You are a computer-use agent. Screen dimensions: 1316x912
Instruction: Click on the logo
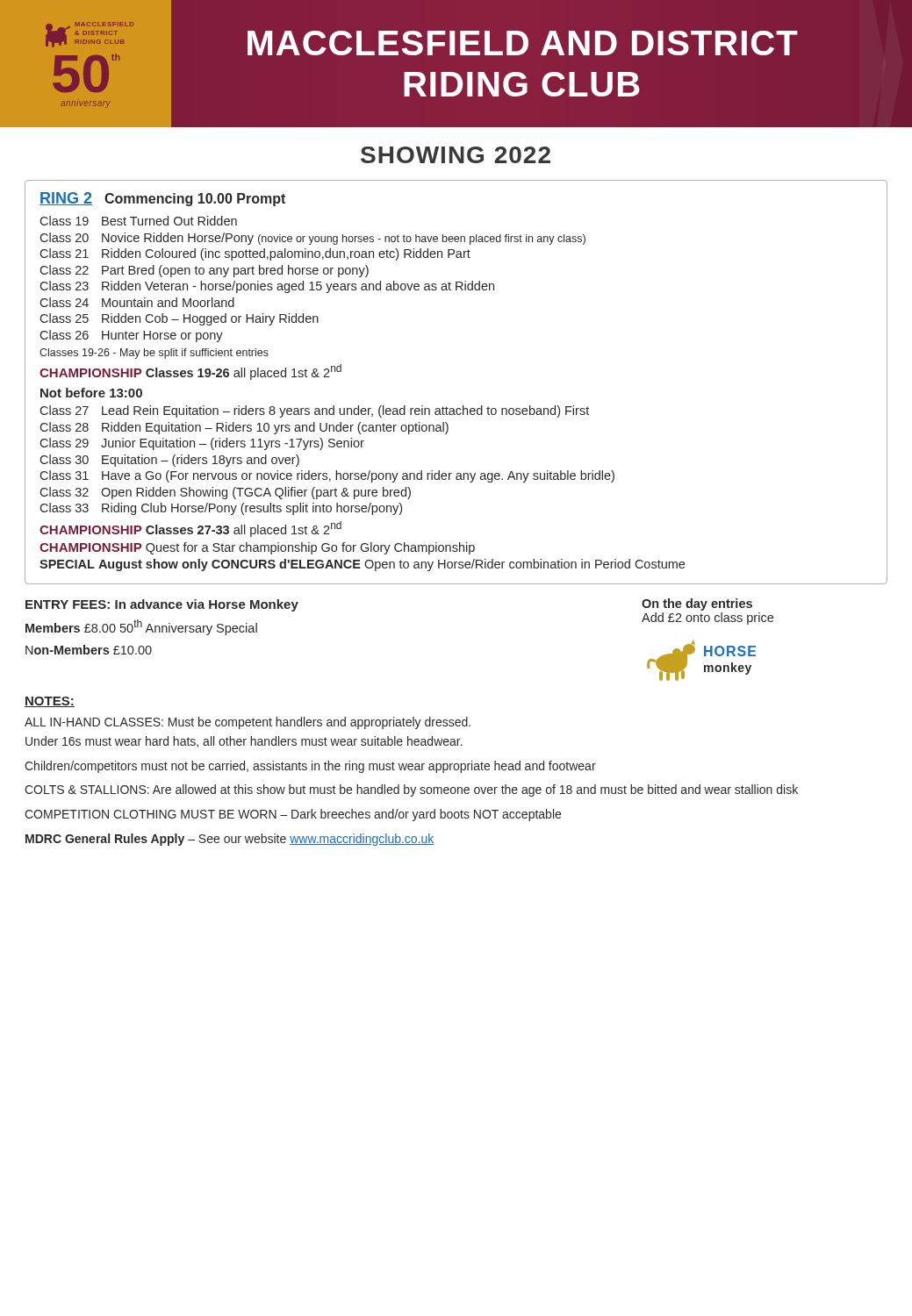click(699, 659)
